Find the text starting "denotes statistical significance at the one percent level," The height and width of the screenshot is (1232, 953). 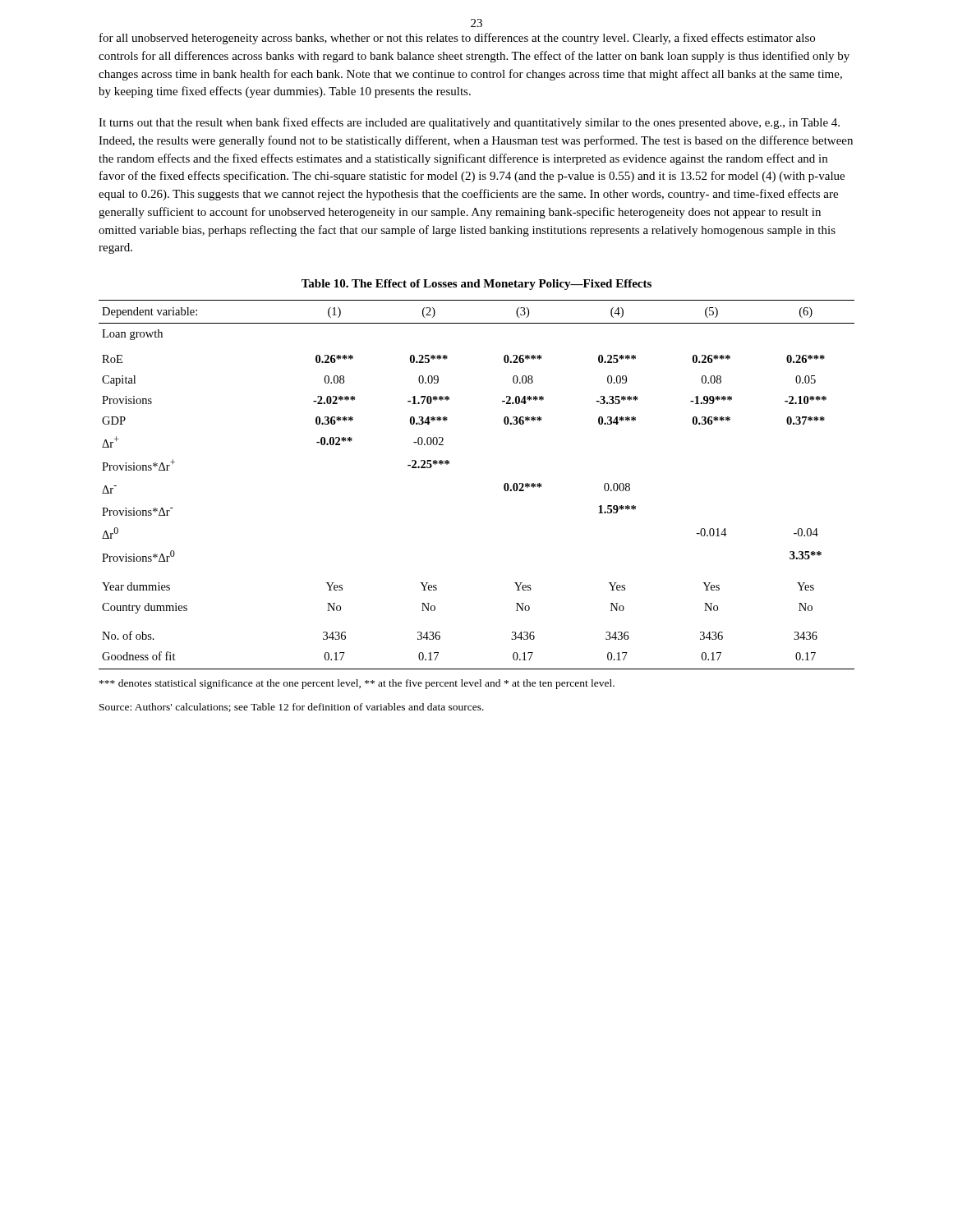[357, 683]
